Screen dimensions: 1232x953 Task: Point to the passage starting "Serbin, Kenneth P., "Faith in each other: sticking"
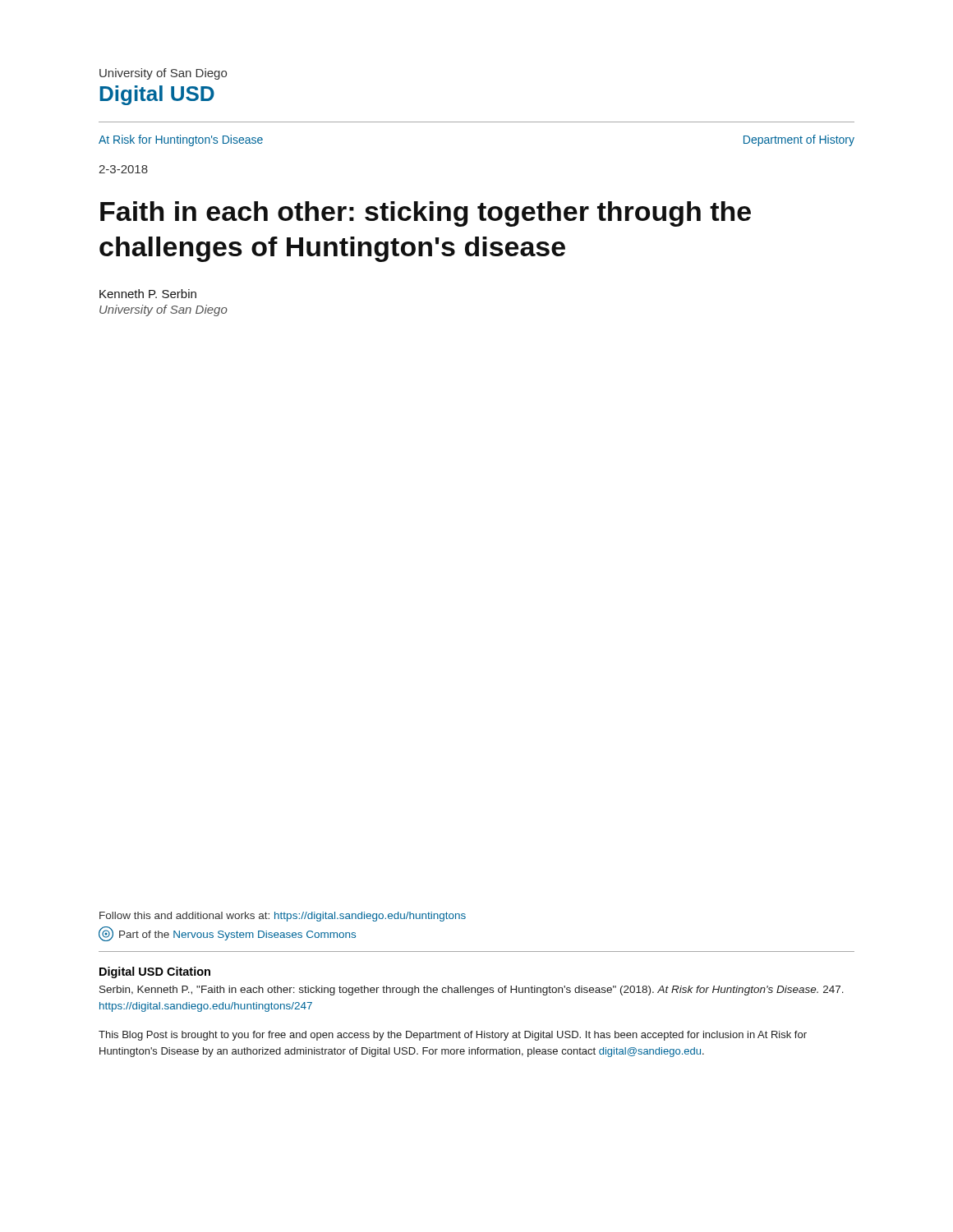coord(471,998)
